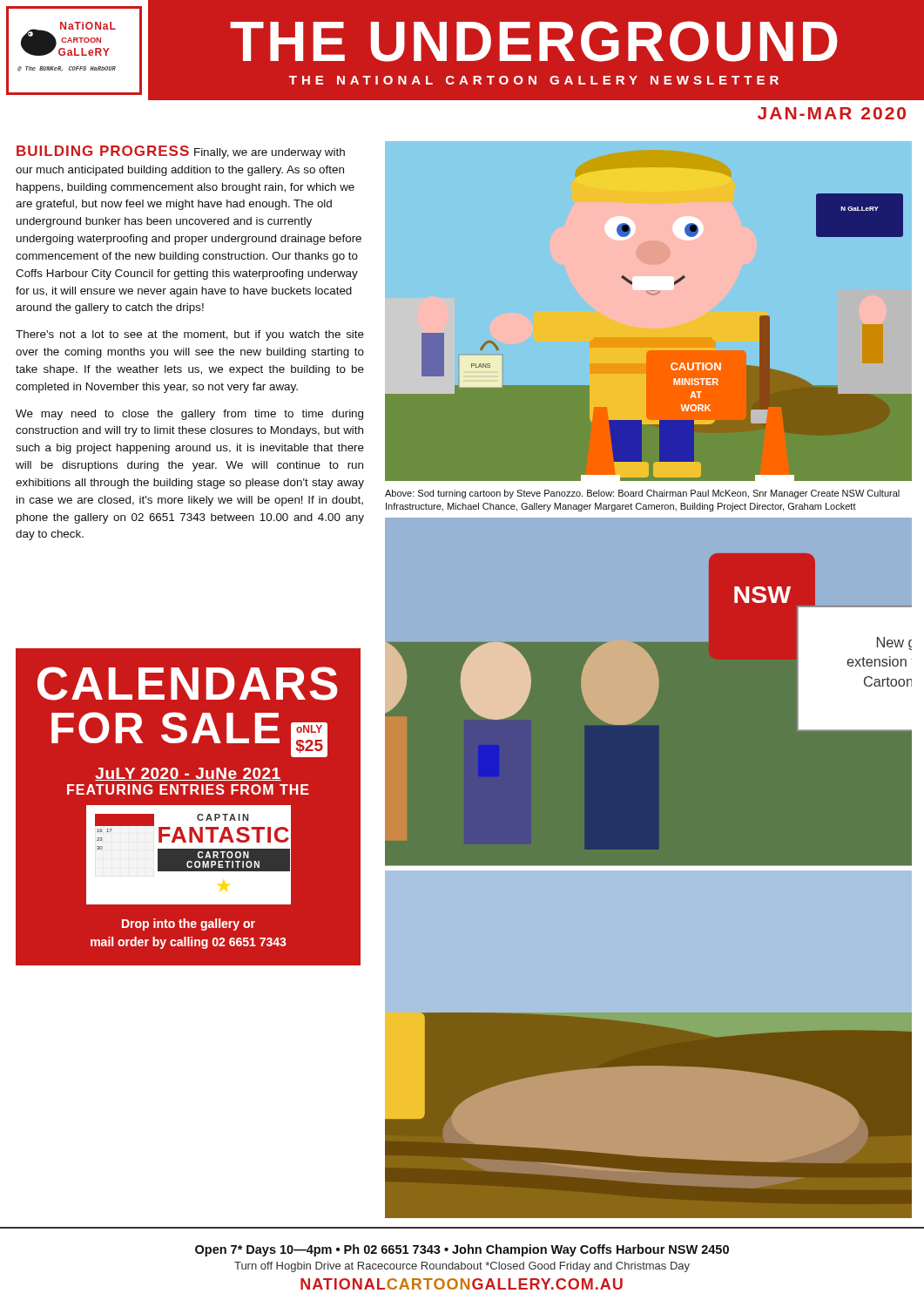Image resolution: width=924 pixels, height=1307 pixels.
Task: Click a caption
Action: [642, 500]
